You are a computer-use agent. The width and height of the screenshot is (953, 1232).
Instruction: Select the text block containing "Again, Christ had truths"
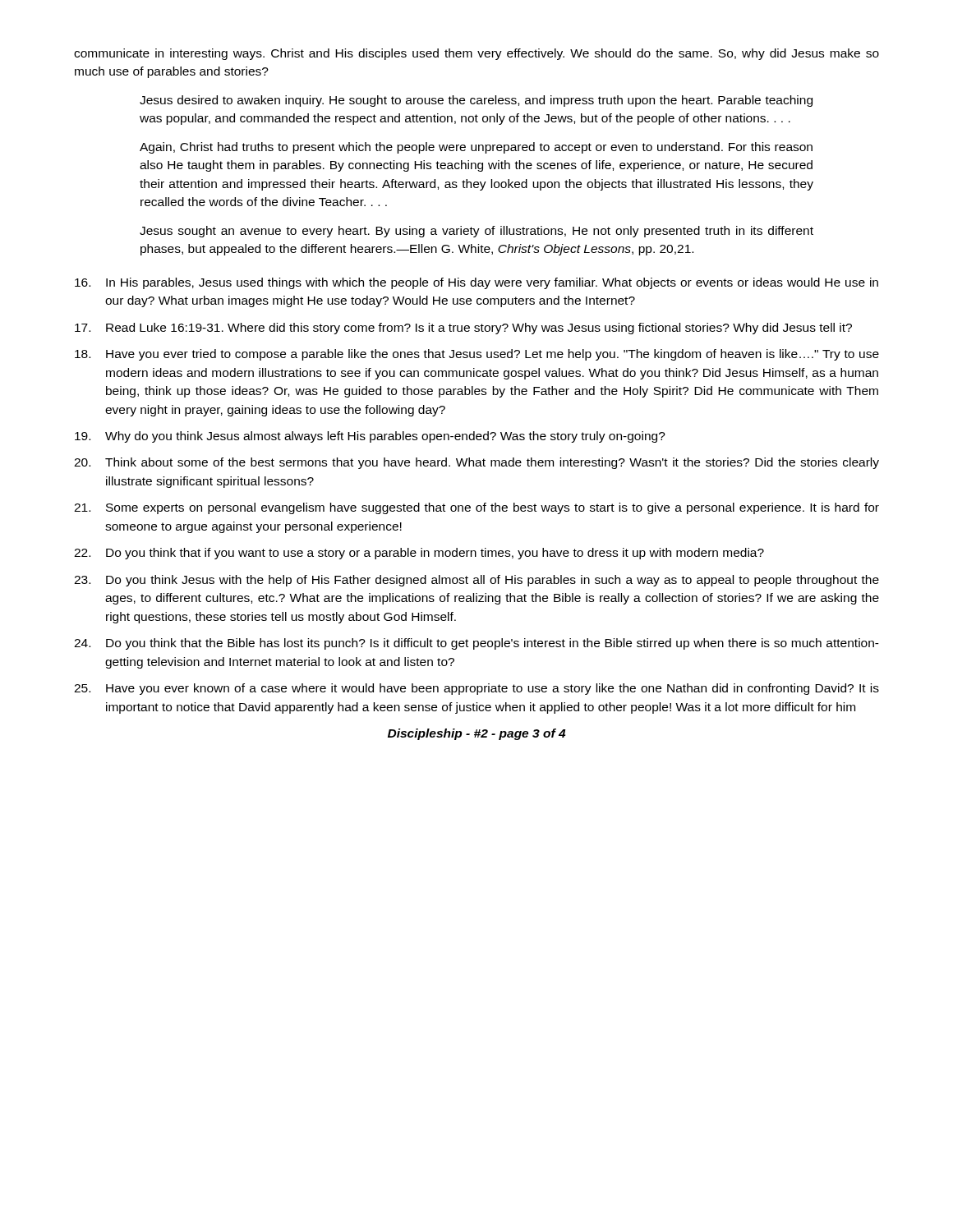pos(476,174)
